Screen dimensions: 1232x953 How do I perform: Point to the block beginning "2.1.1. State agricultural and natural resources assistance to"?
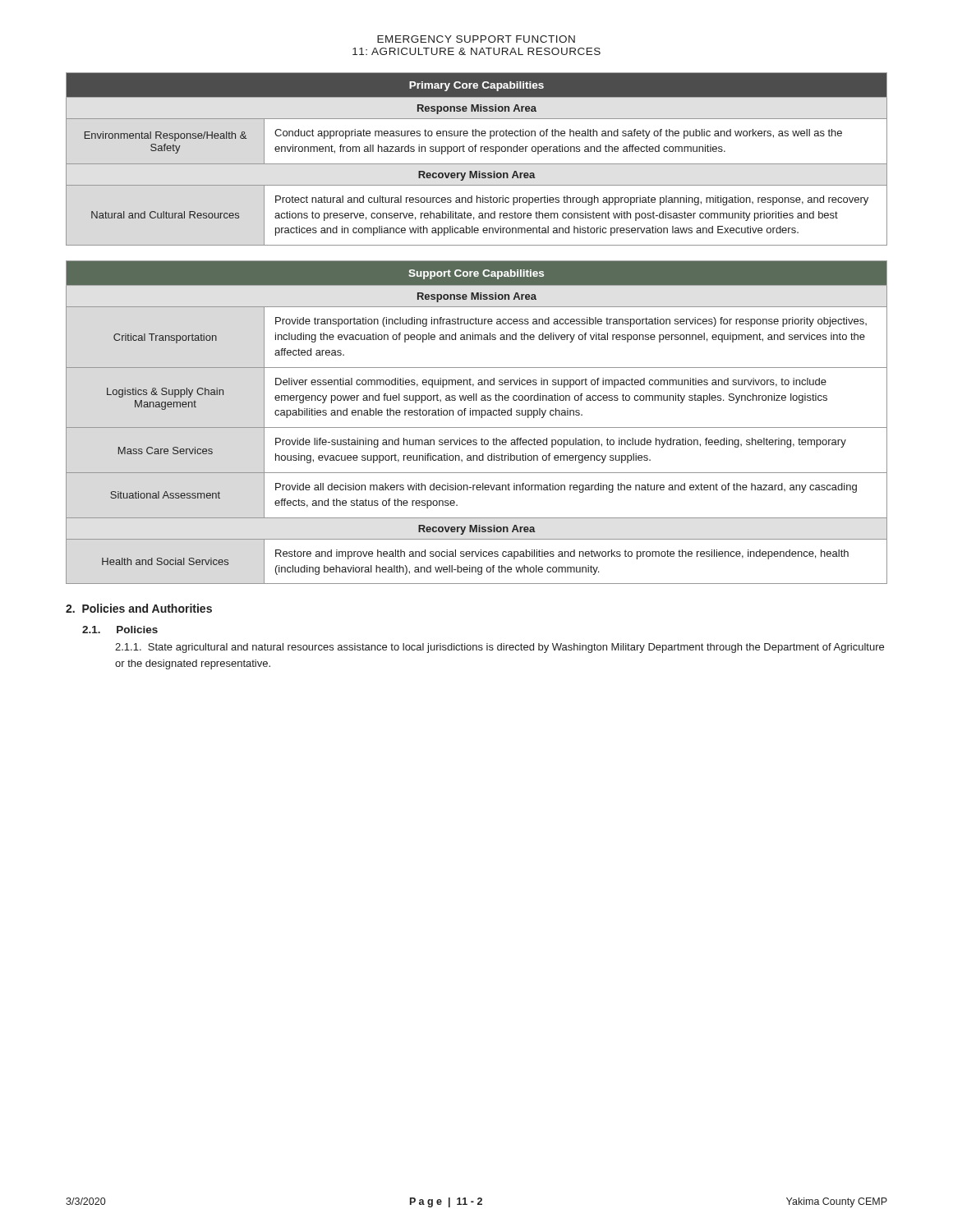point(500,655)
